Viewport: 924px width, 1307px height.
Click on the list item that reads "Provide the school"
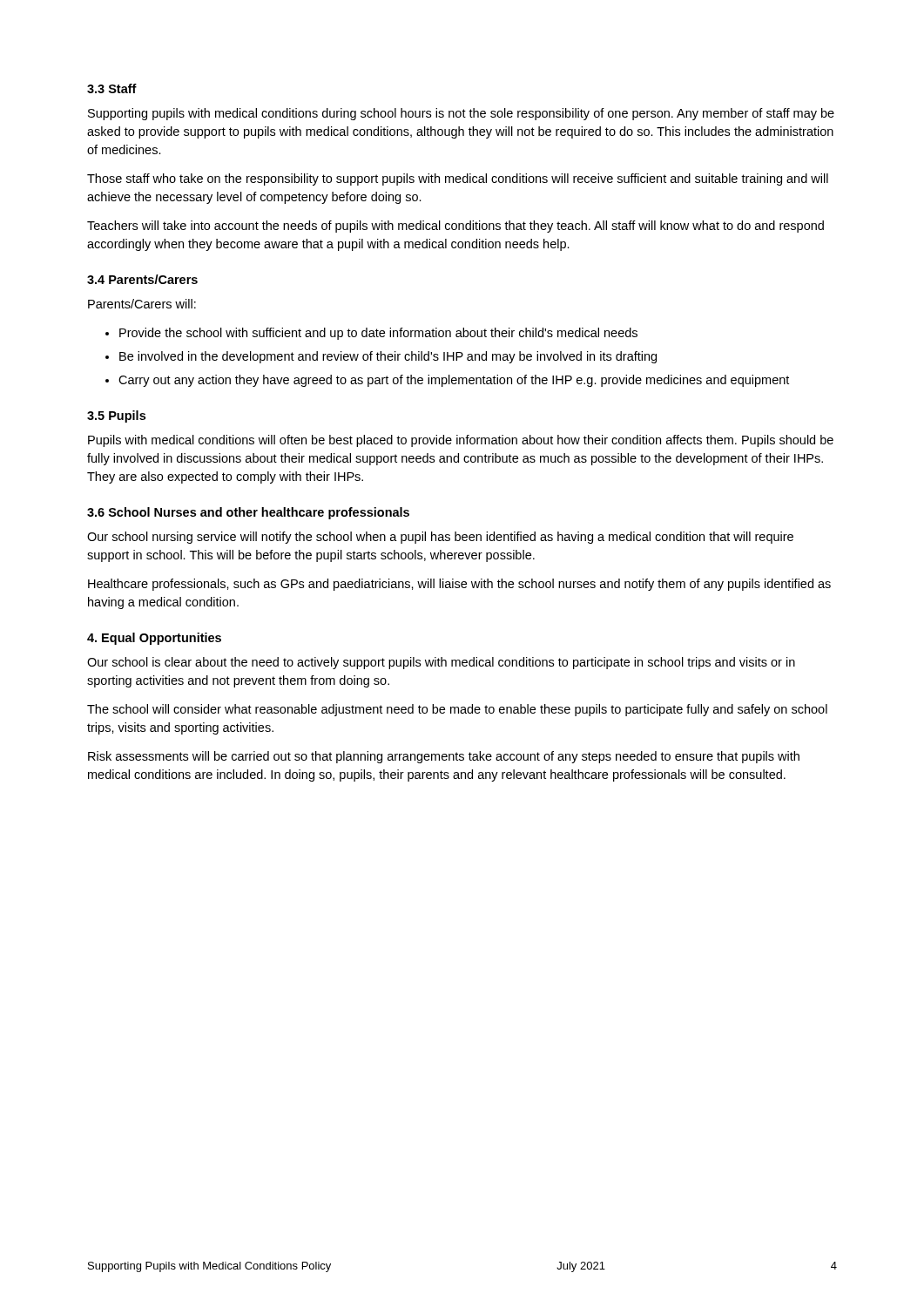378,333
